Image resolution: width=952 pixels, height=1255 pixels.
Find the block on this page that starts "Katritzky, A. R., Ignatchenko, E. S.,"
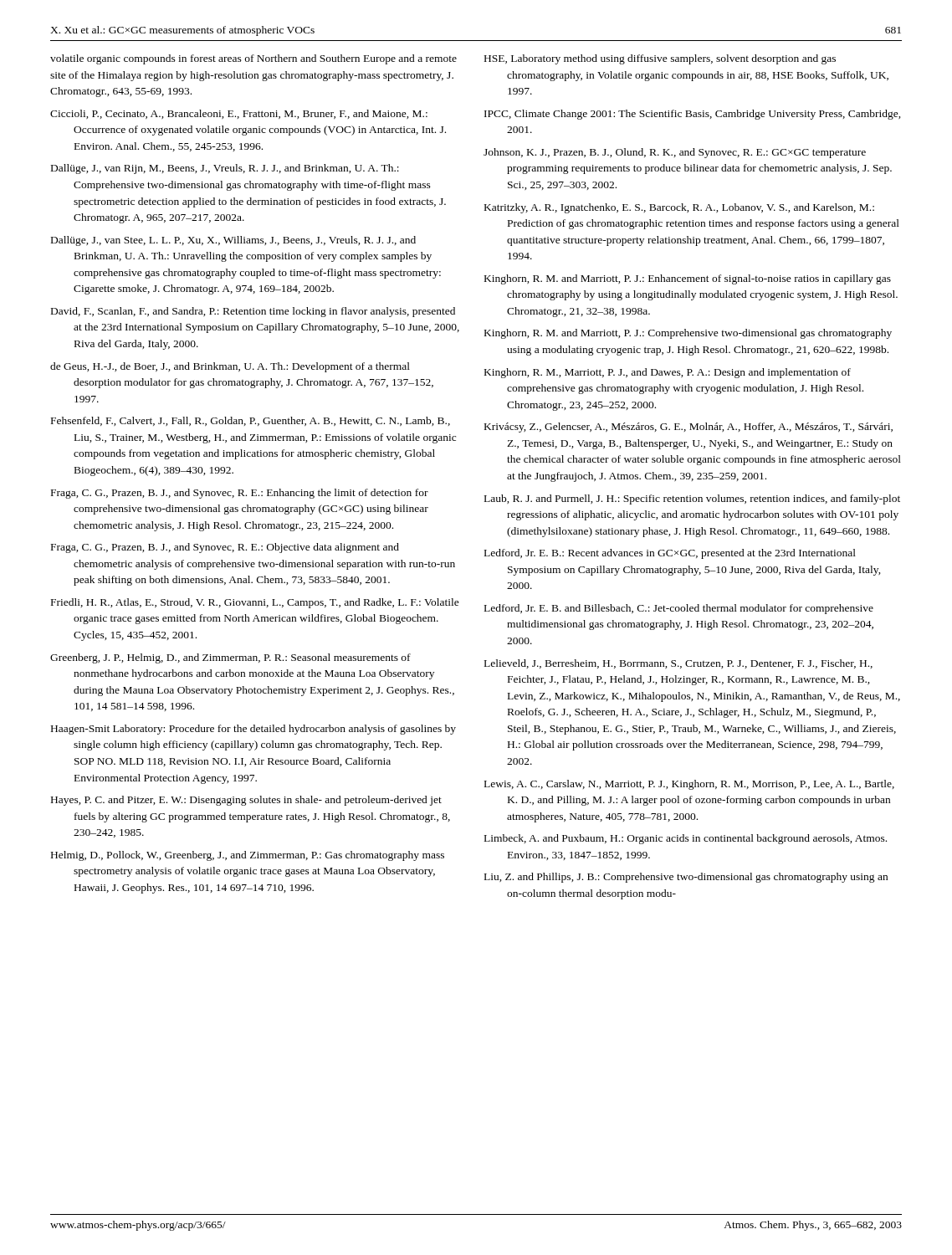coord(691,231)
